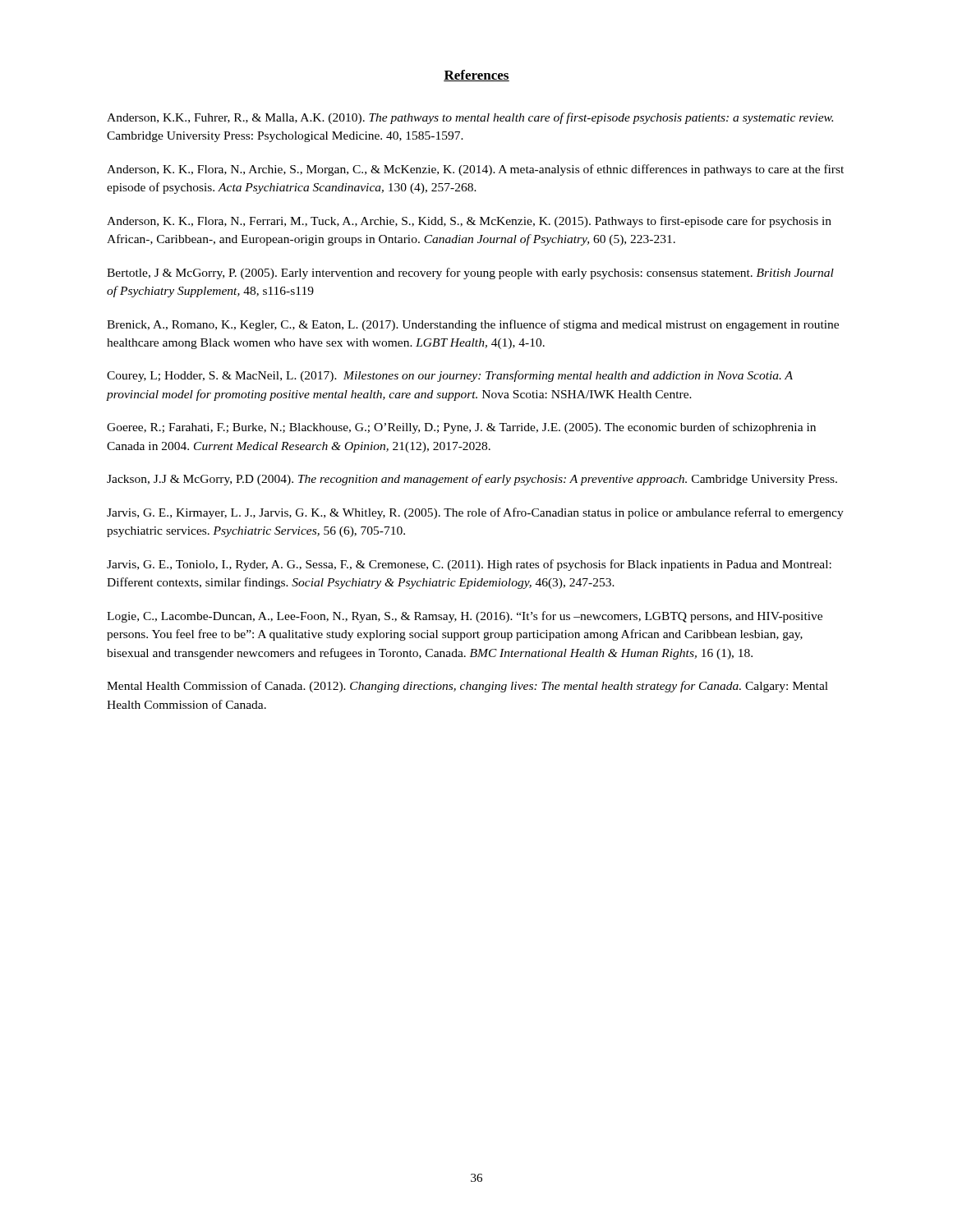The image size is (953, 1232).
Task: Click on the block starting "Mental Health Commission of Canada."
Action: click(x=467, y=695)
